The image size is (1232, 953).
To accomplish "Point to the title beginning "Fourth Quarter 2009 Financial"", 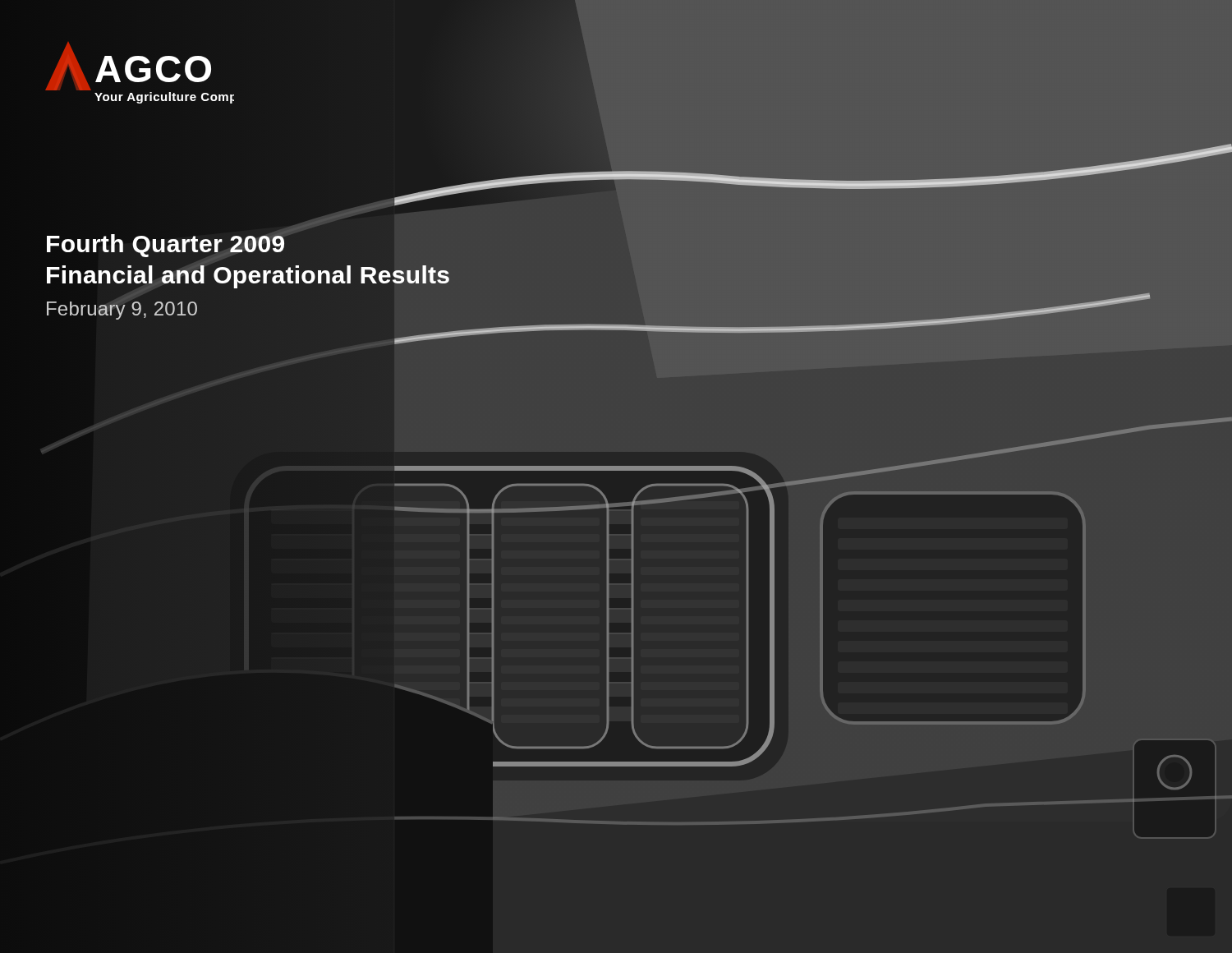I will click(248, 260).
